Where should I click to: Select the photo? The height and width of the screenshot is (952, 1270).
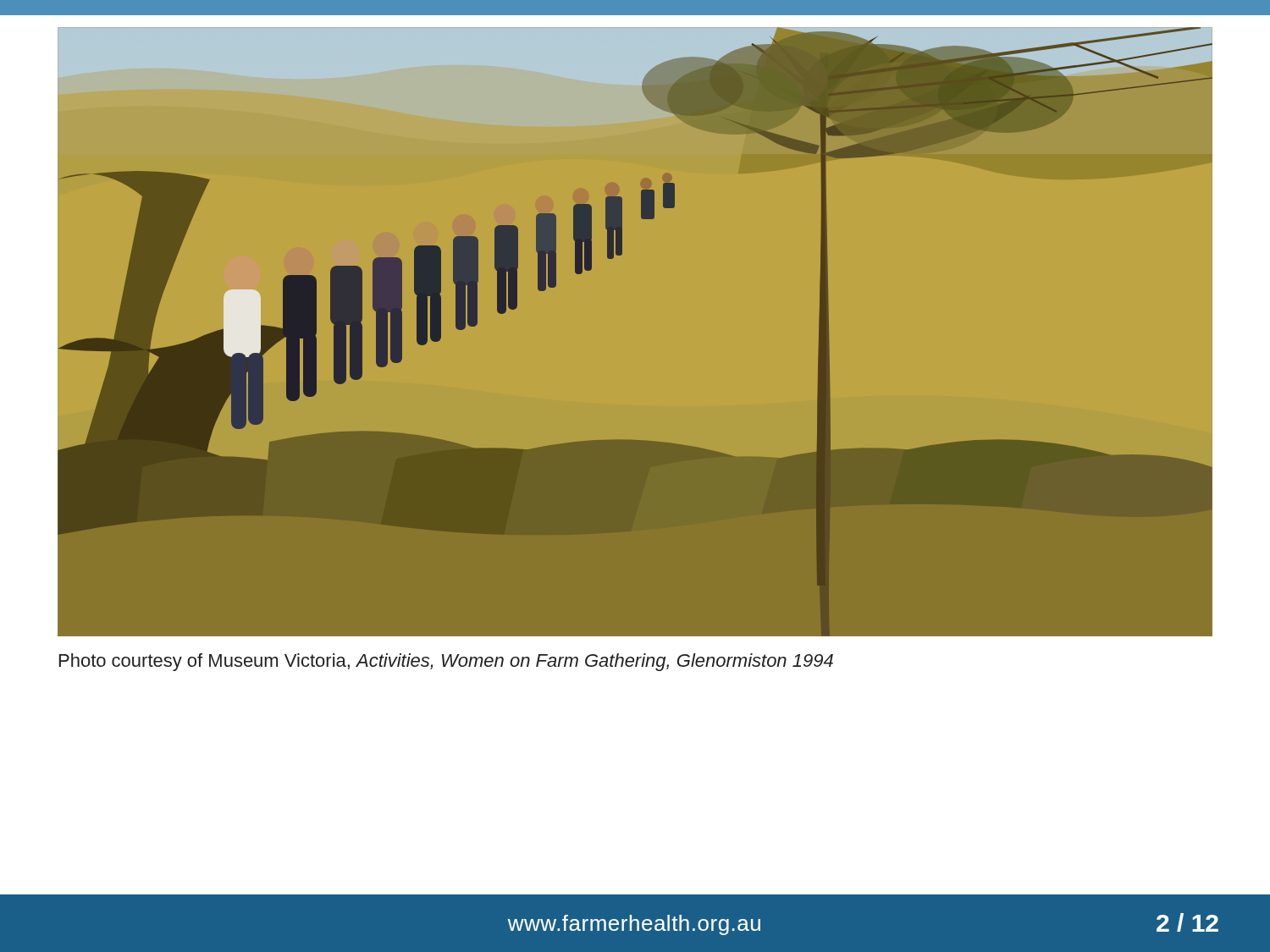point(635,332)
